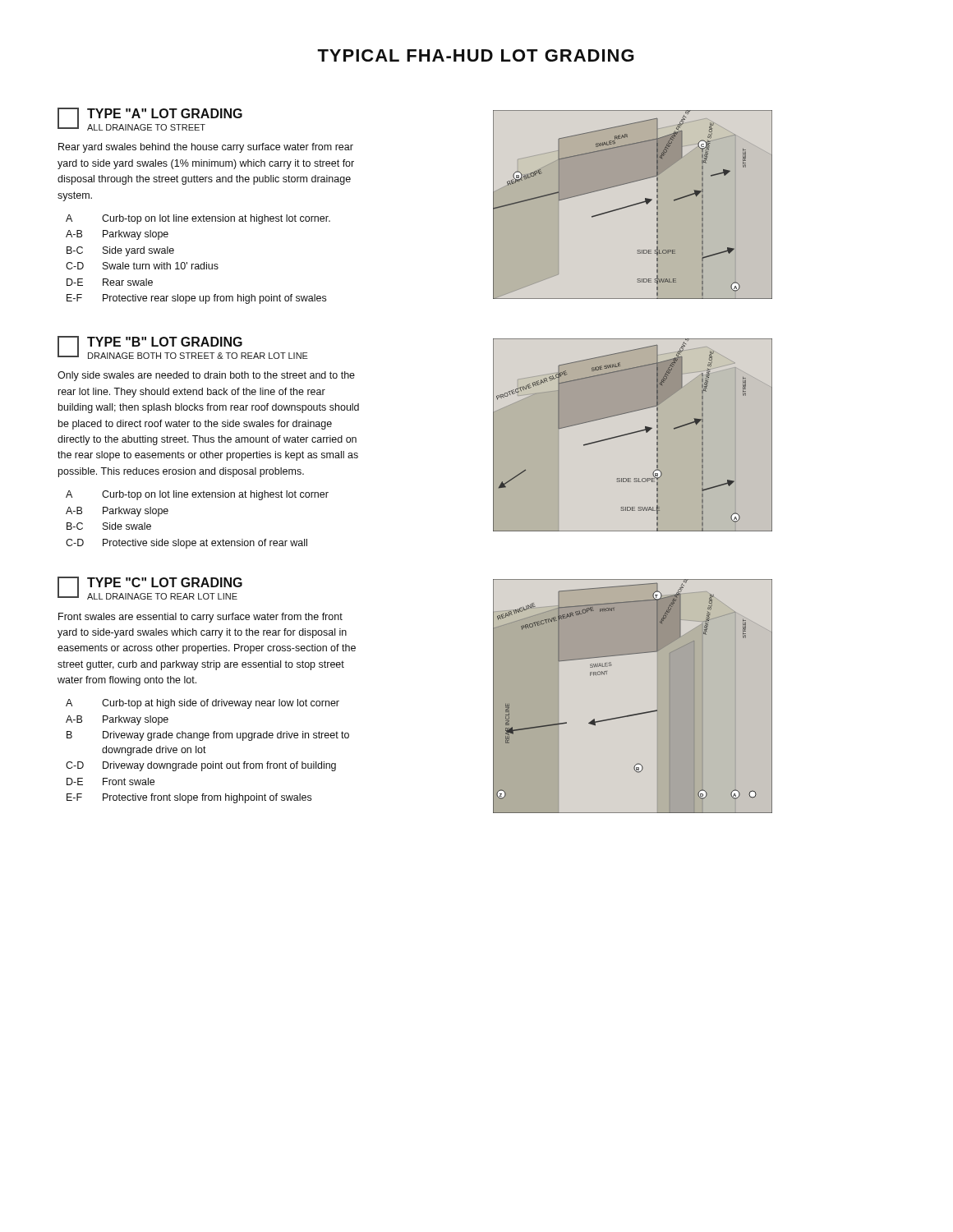This screenshot has height=1232, width=953.
Task: Find the passage starting "B Driveway grade change"
Action: point(212,743)
